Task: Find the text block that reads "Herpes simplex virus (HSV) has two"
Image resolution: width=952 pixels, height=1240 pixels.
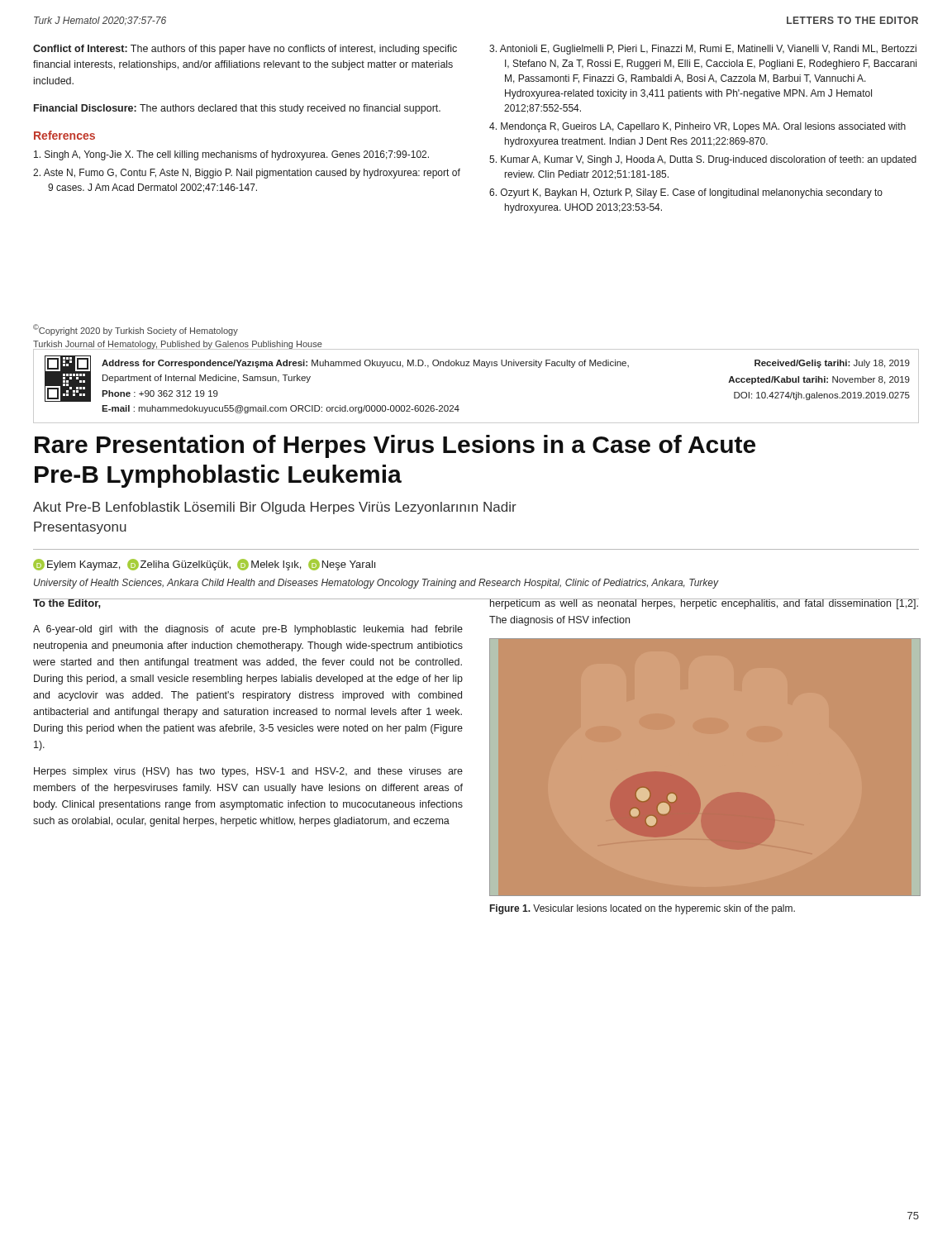Action: point(248,796)
